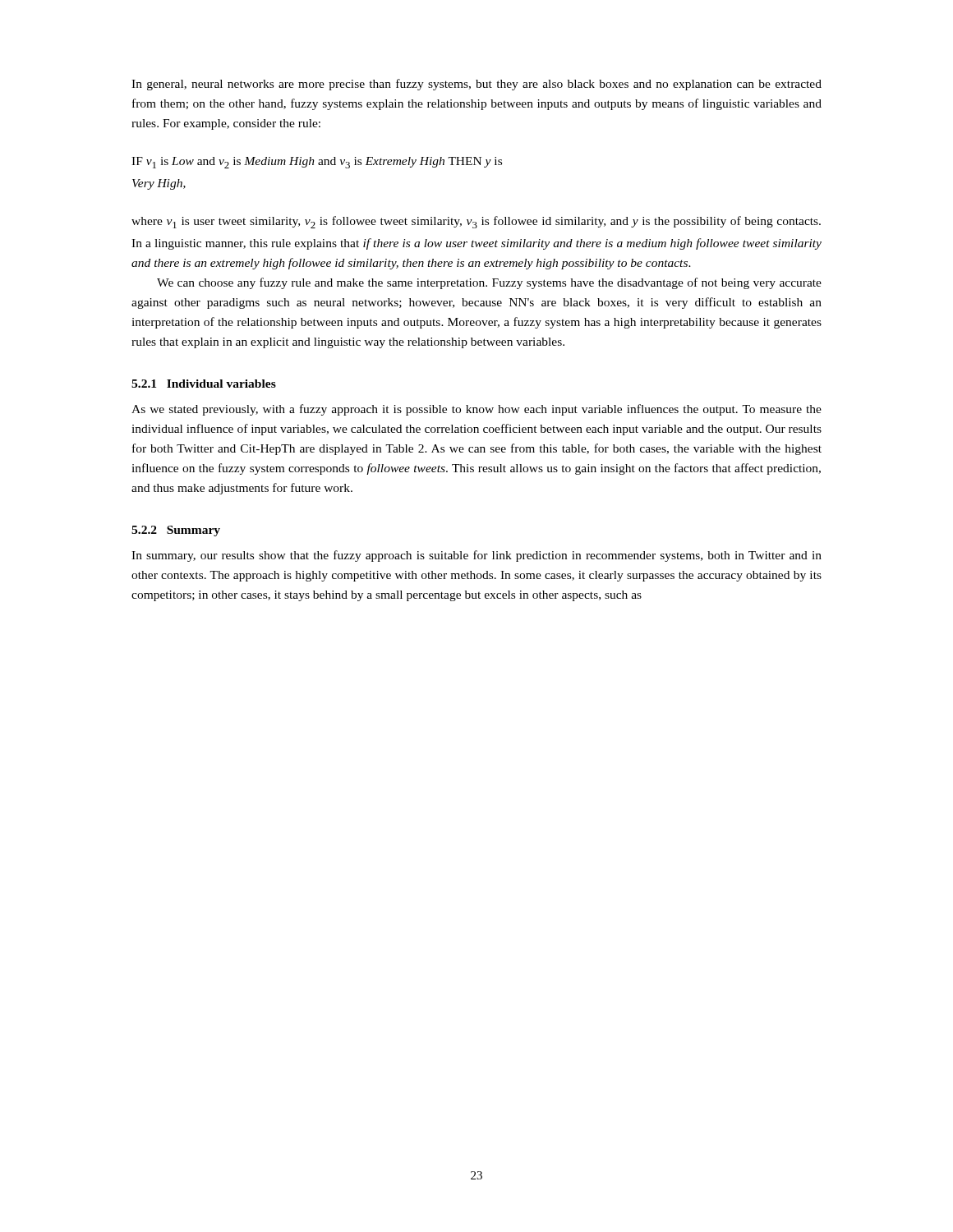Viewport: 953px width, 1232px height.
Task: Navigate to the text starting "We can choose any fuzzy rule"
Action: tap(476, 312)
